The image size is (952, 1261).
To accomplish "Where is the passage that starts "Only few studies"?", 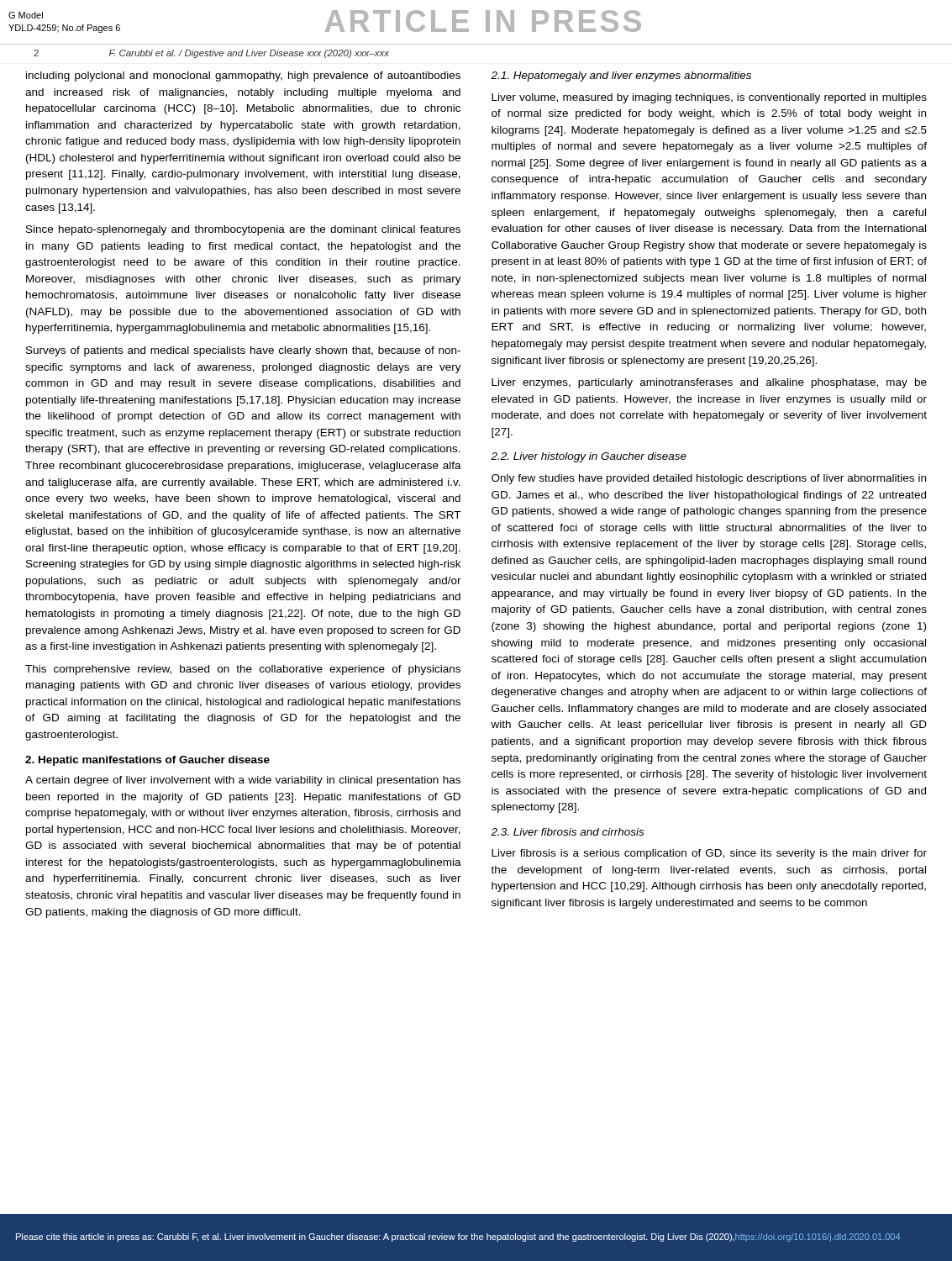I will pos(709,643).
